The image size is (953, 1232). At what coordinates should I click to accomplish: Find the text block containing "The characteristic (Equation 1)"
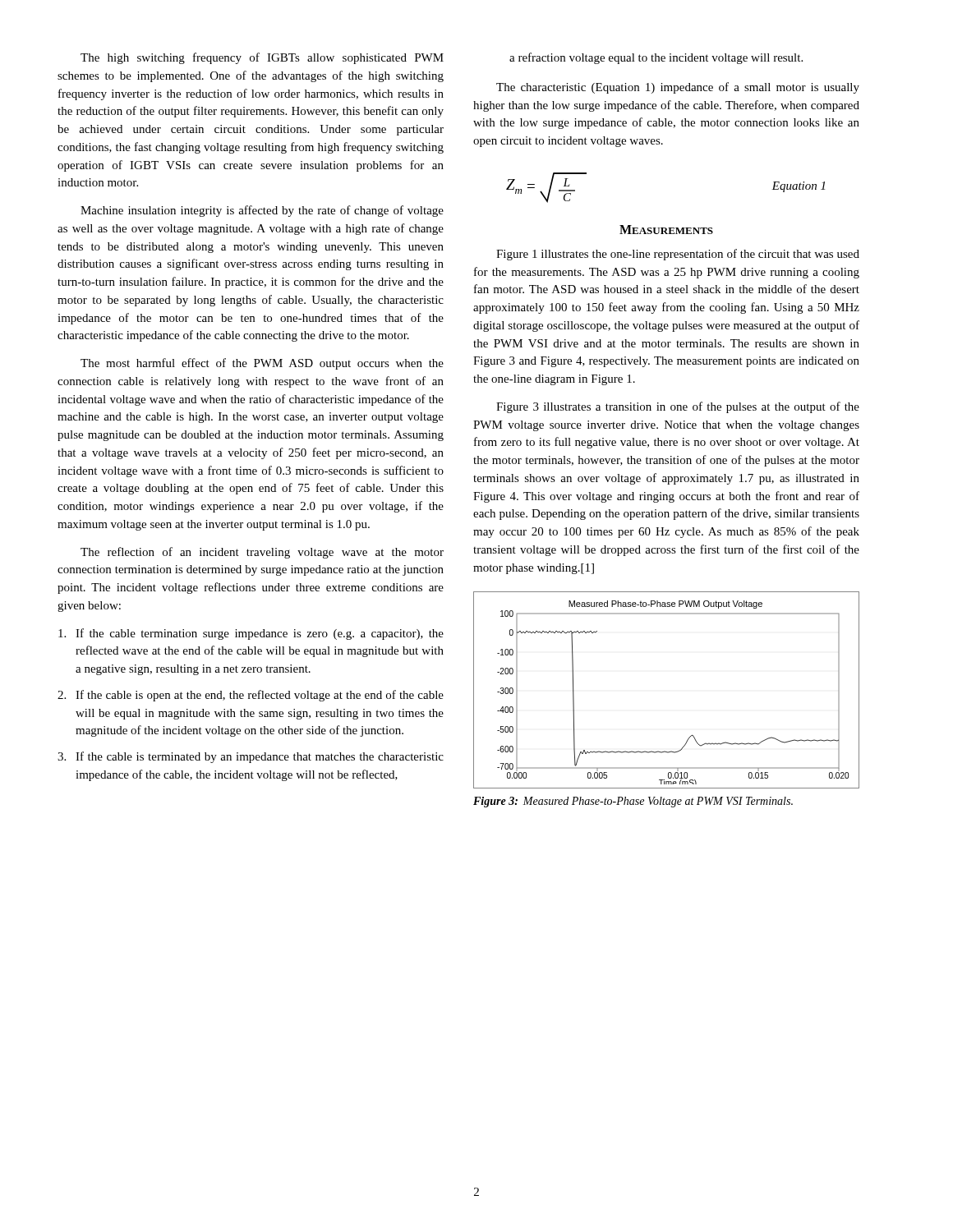(x=666, y=114)
